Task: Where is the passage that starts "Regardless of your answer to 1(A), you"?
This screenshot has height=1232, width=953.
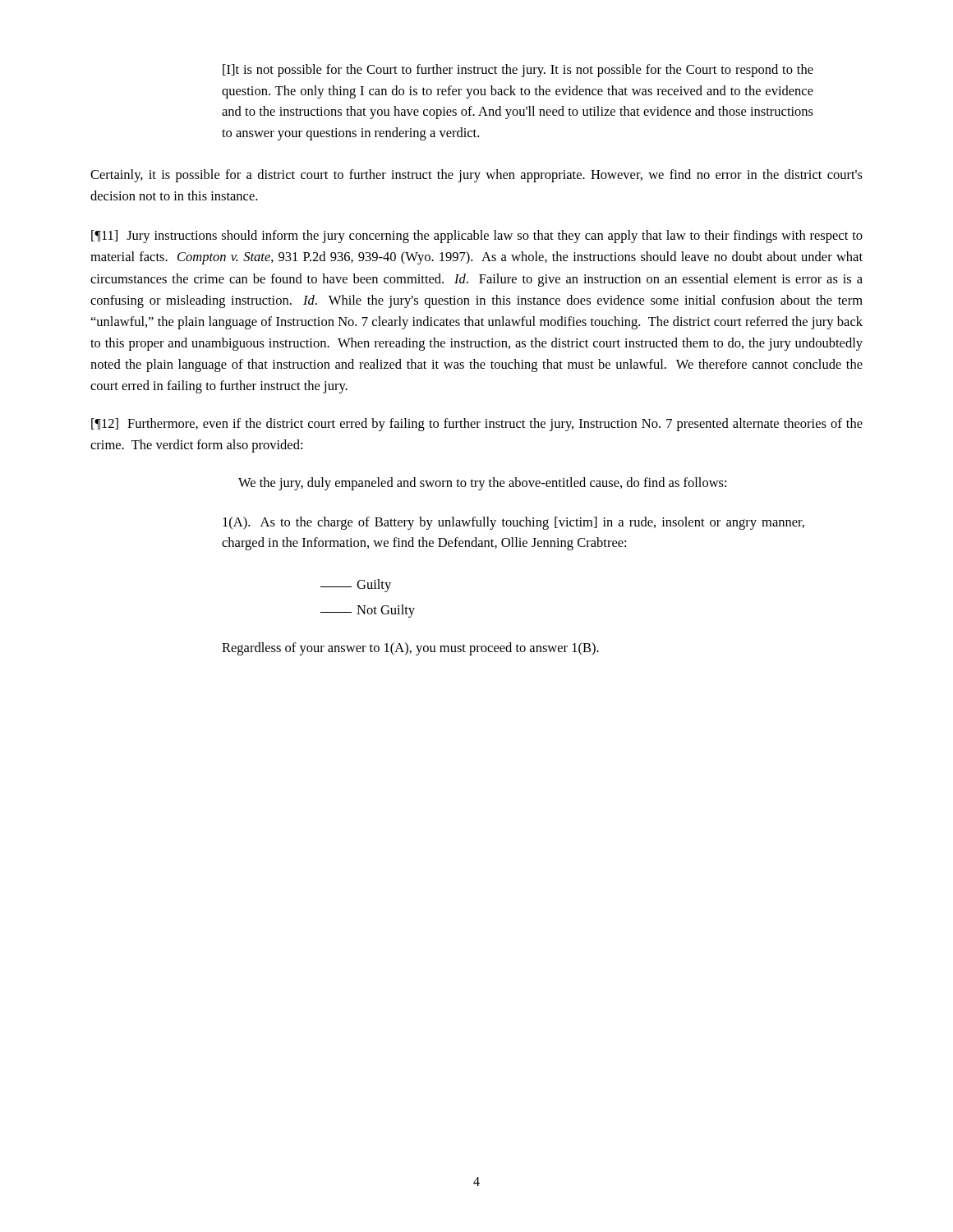Action: [411, 648]
